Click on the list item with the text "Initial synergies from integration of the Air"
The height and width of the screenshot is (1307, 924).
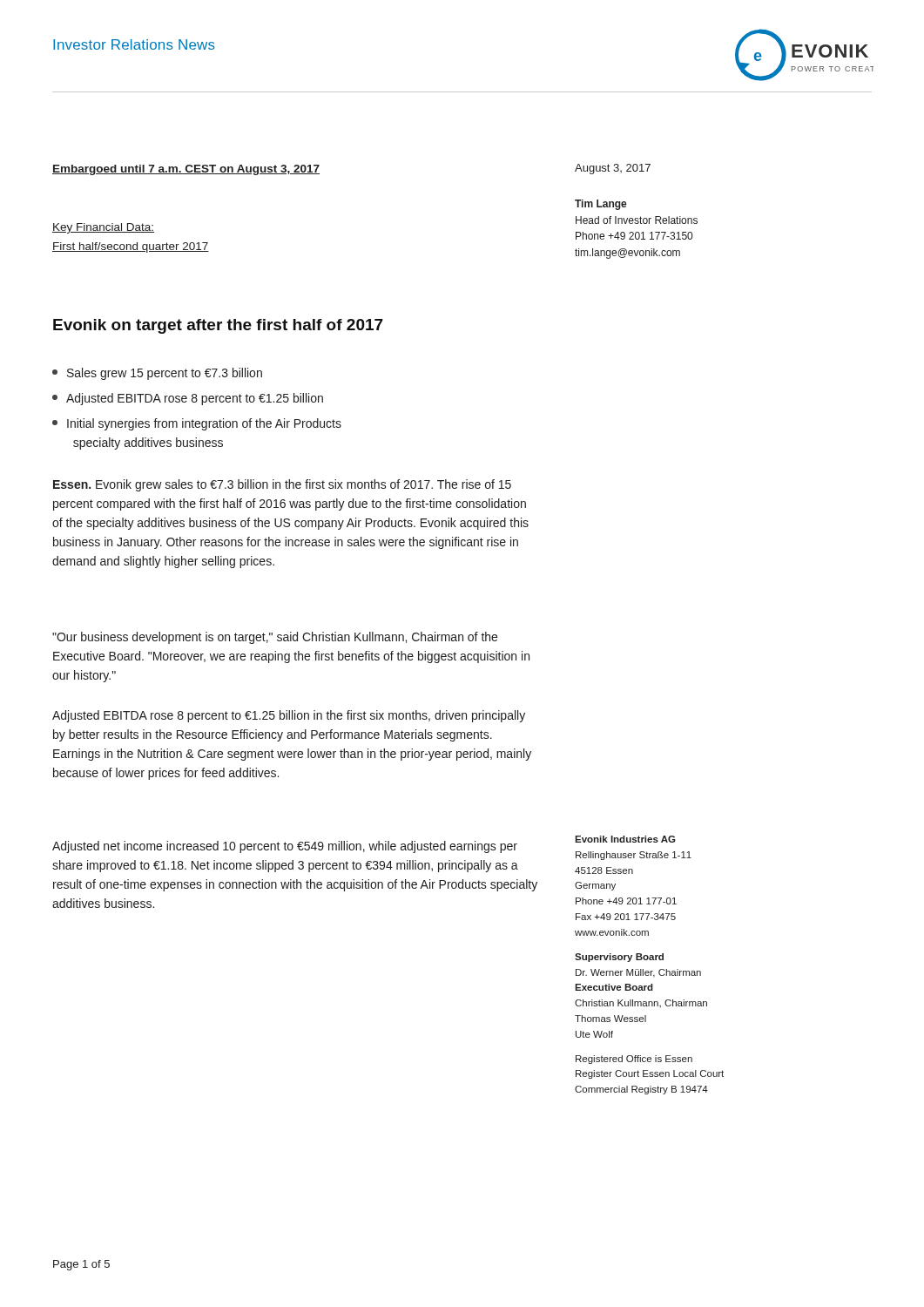click(x=197, y=434)
